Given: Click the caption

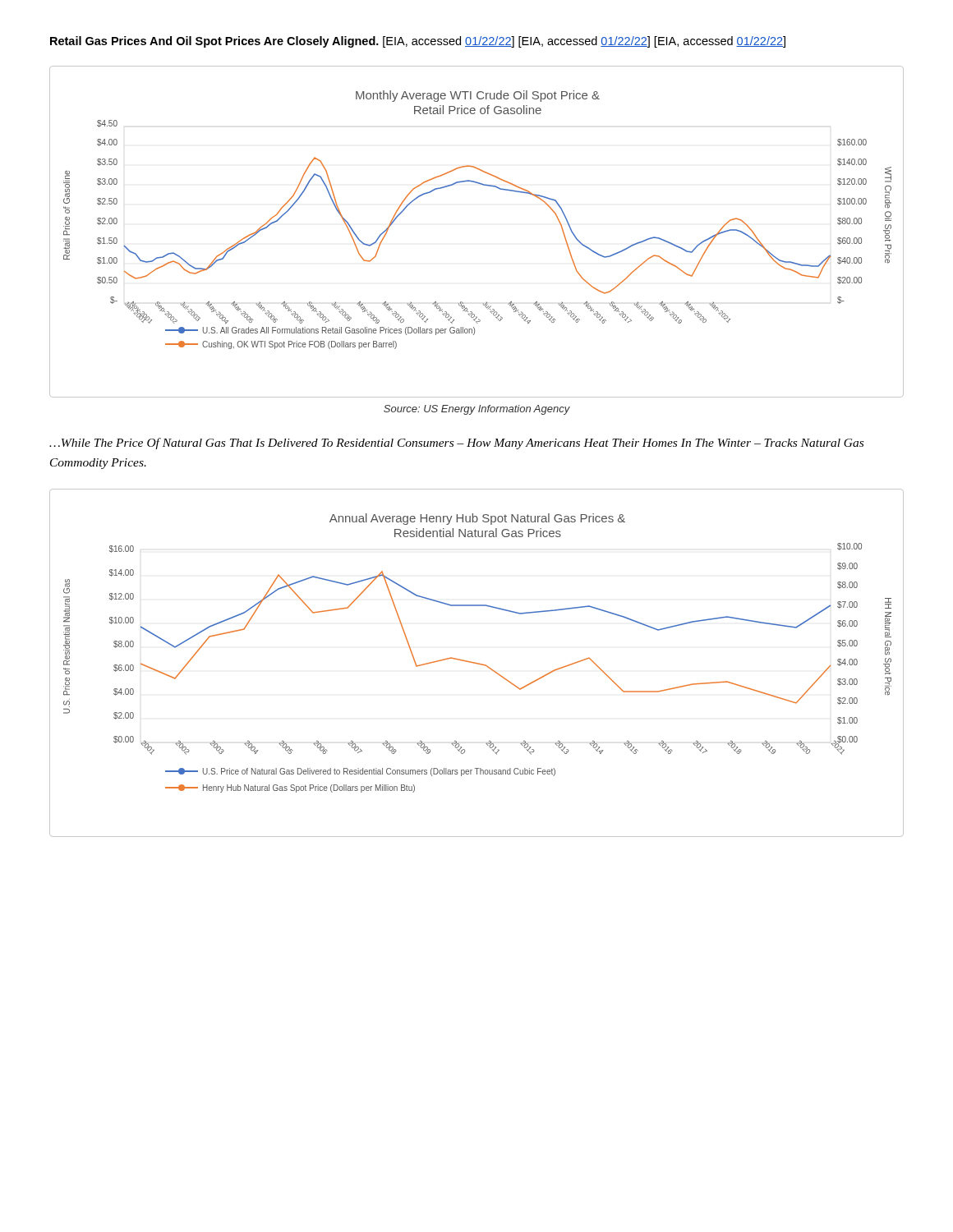Looking at the screenshot, I should [x=476, y=408].
